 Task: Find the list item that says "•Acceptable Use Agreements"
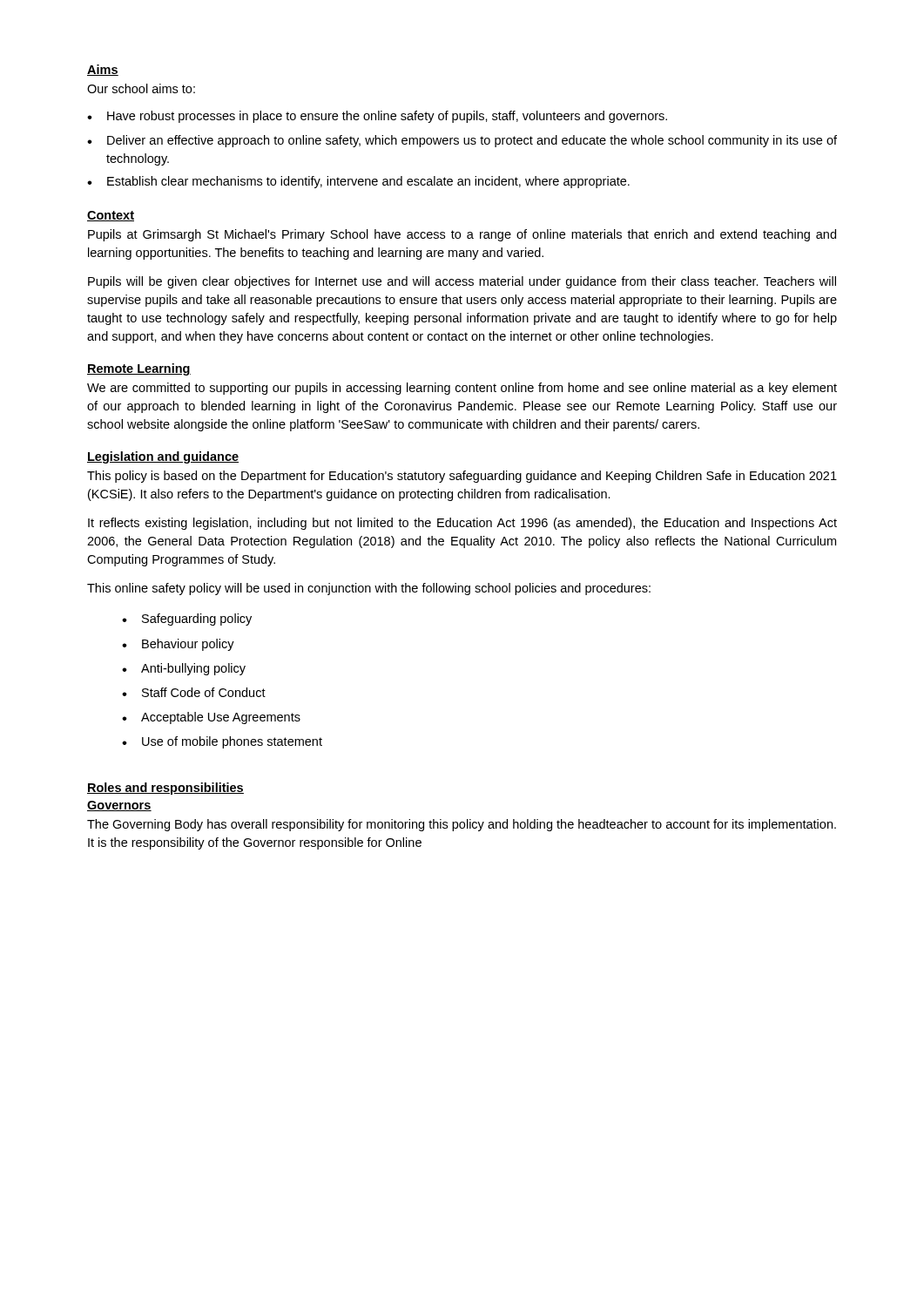pyautogui.click(x=211, y=718)
